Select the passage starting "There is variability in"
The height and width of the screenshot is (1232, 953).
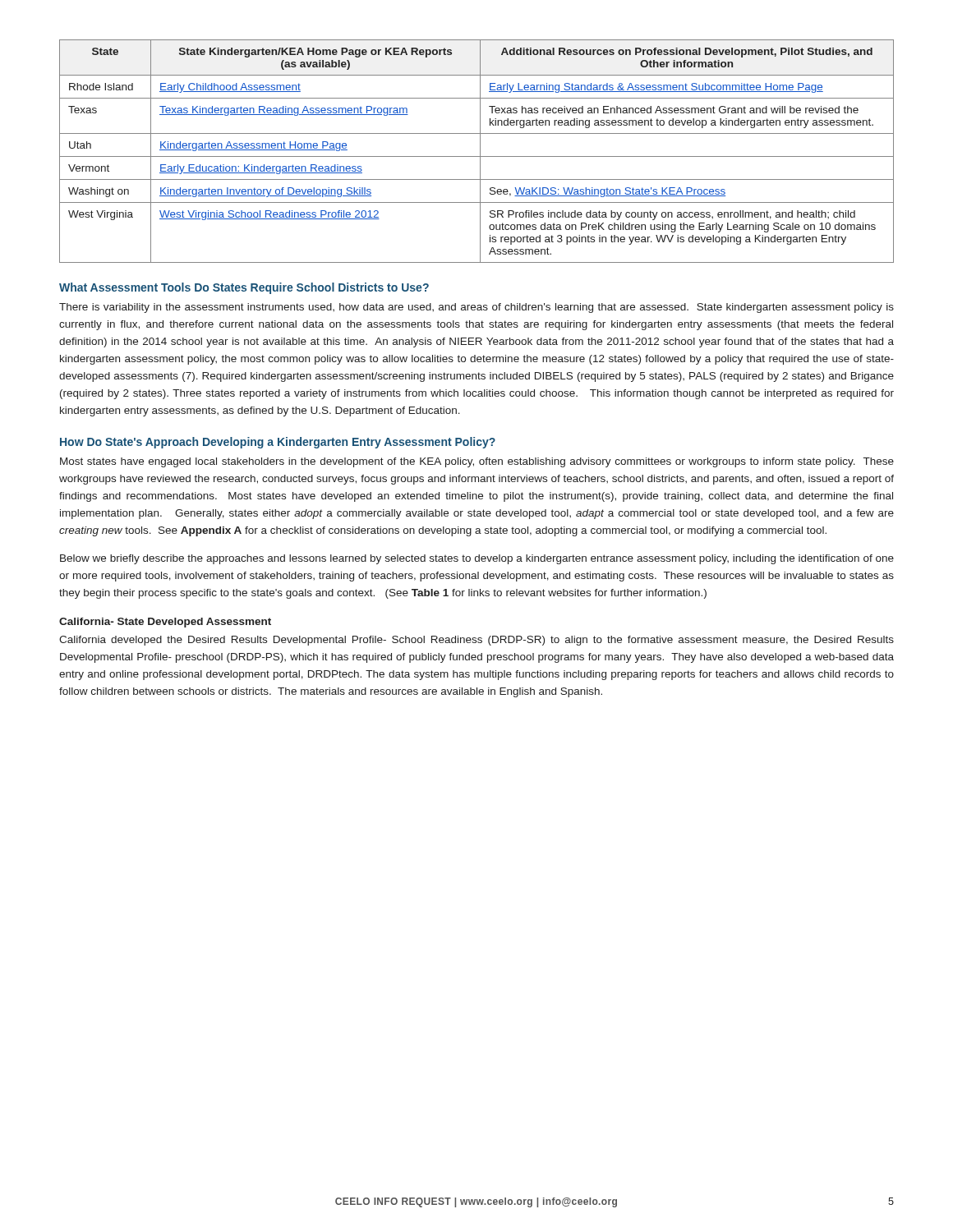tap(476, 358)
